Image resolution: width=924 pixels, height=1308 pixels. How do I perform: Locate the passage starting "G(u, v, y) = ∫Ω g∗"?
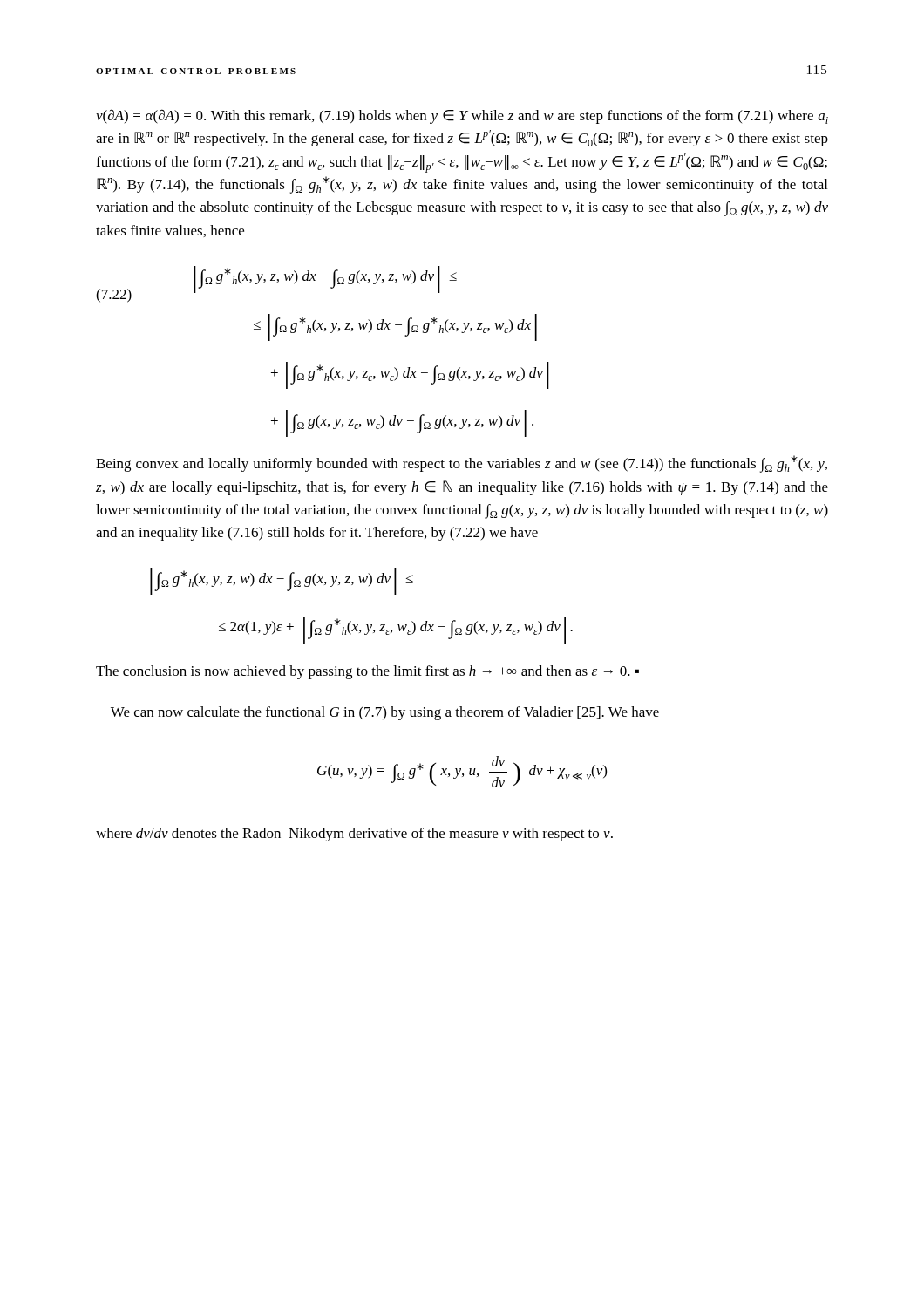pyautogui.click(x=462, y=772)
